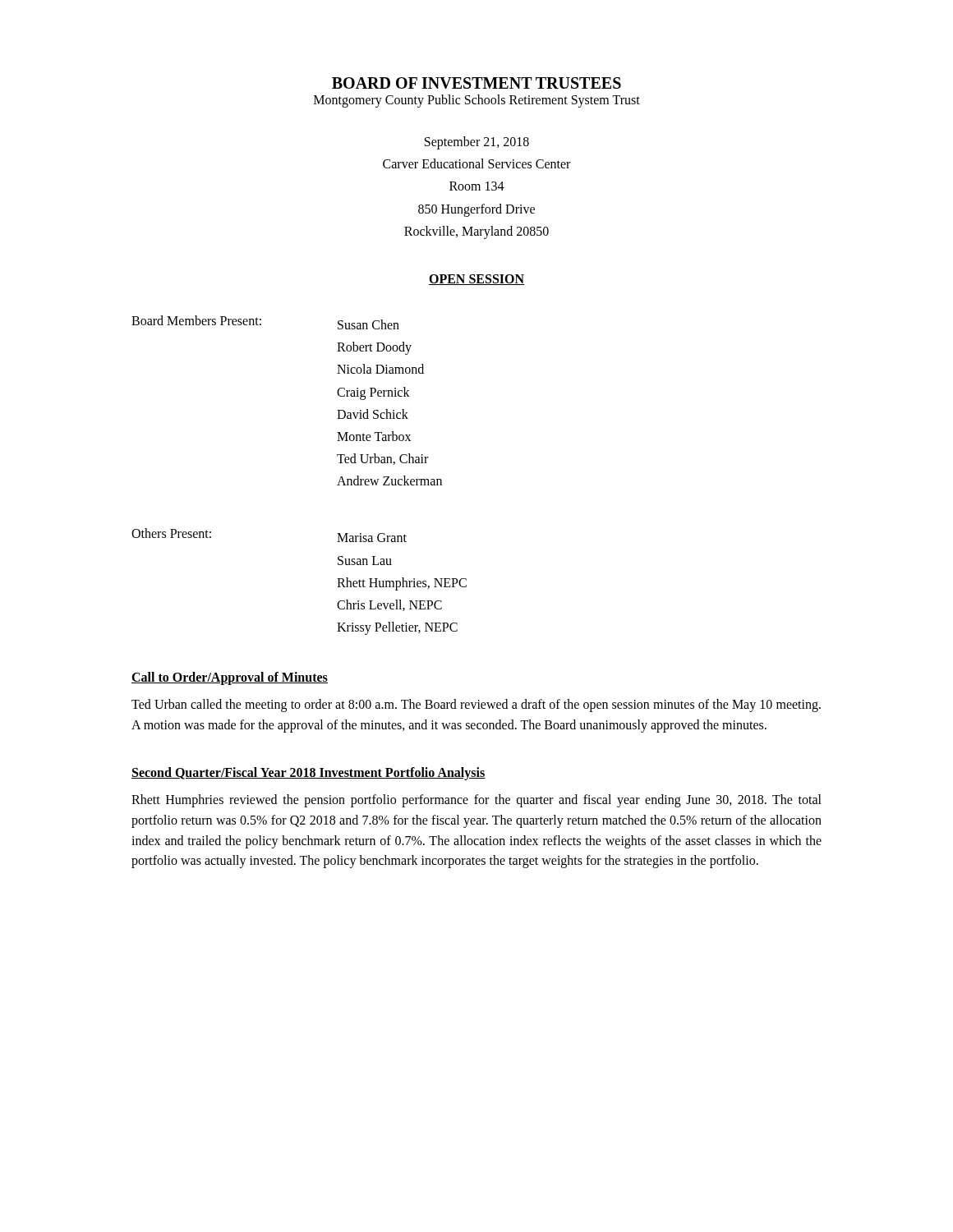
Task: Click on the text block that reads "Ted Urban called the meeting"
Action: click(476, 715)
